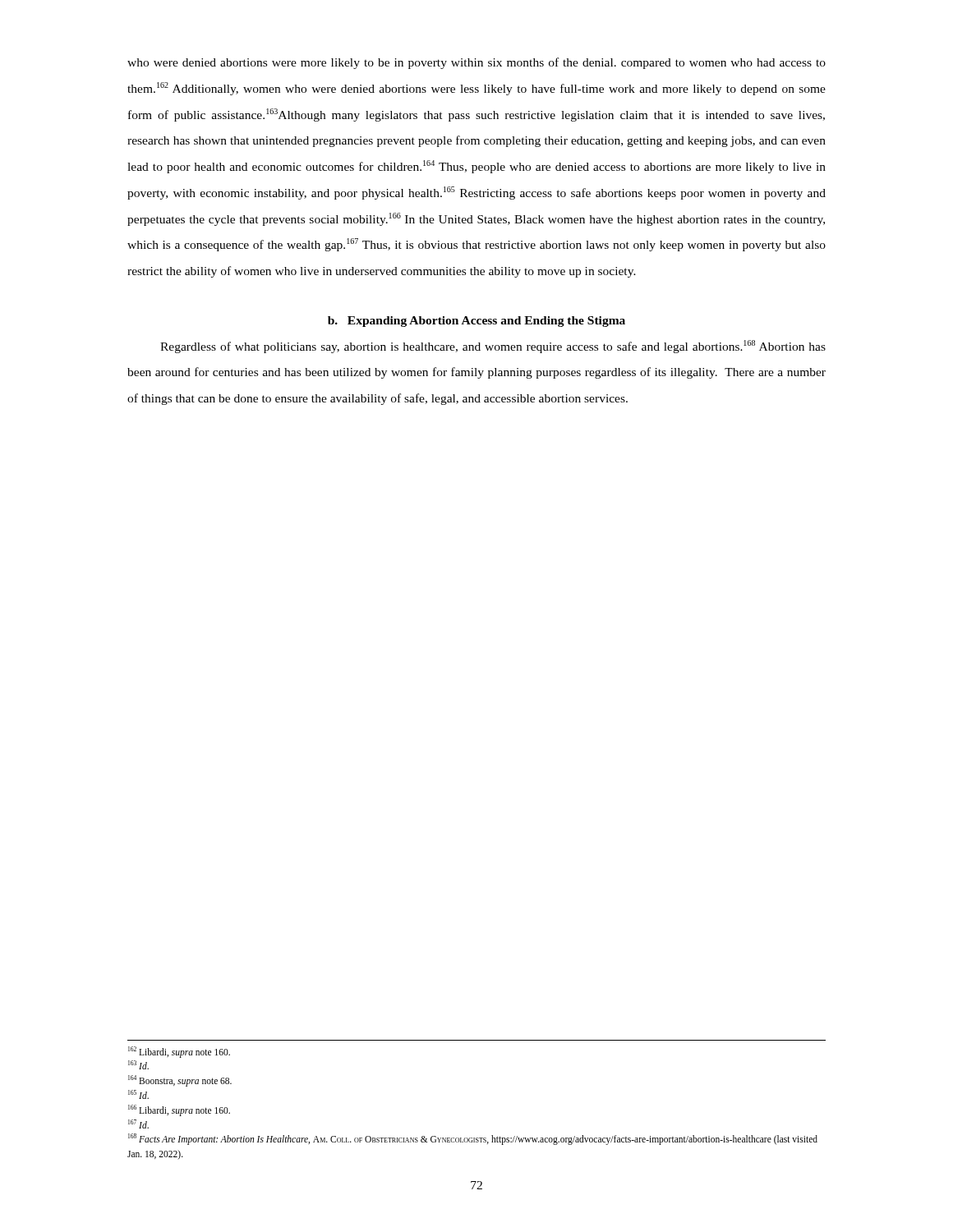Locate the text starting "Regardless of what politicians say,"
This screenshot has width=953, height=1232.
pyautogui.click(x=476, y=372)
